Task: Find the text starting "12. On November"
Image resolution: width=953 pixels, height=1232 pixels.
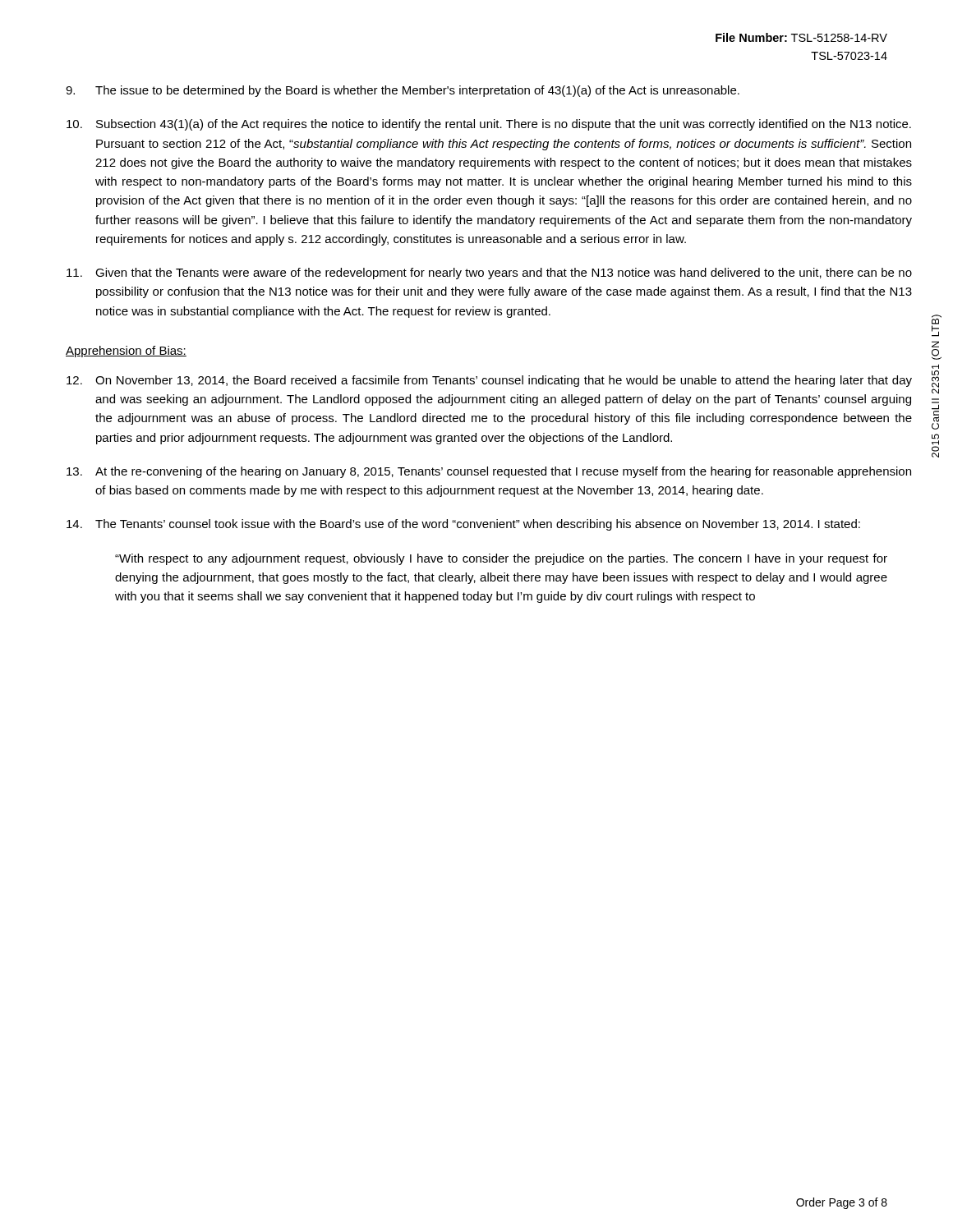Action: click(x=489, y=408)
